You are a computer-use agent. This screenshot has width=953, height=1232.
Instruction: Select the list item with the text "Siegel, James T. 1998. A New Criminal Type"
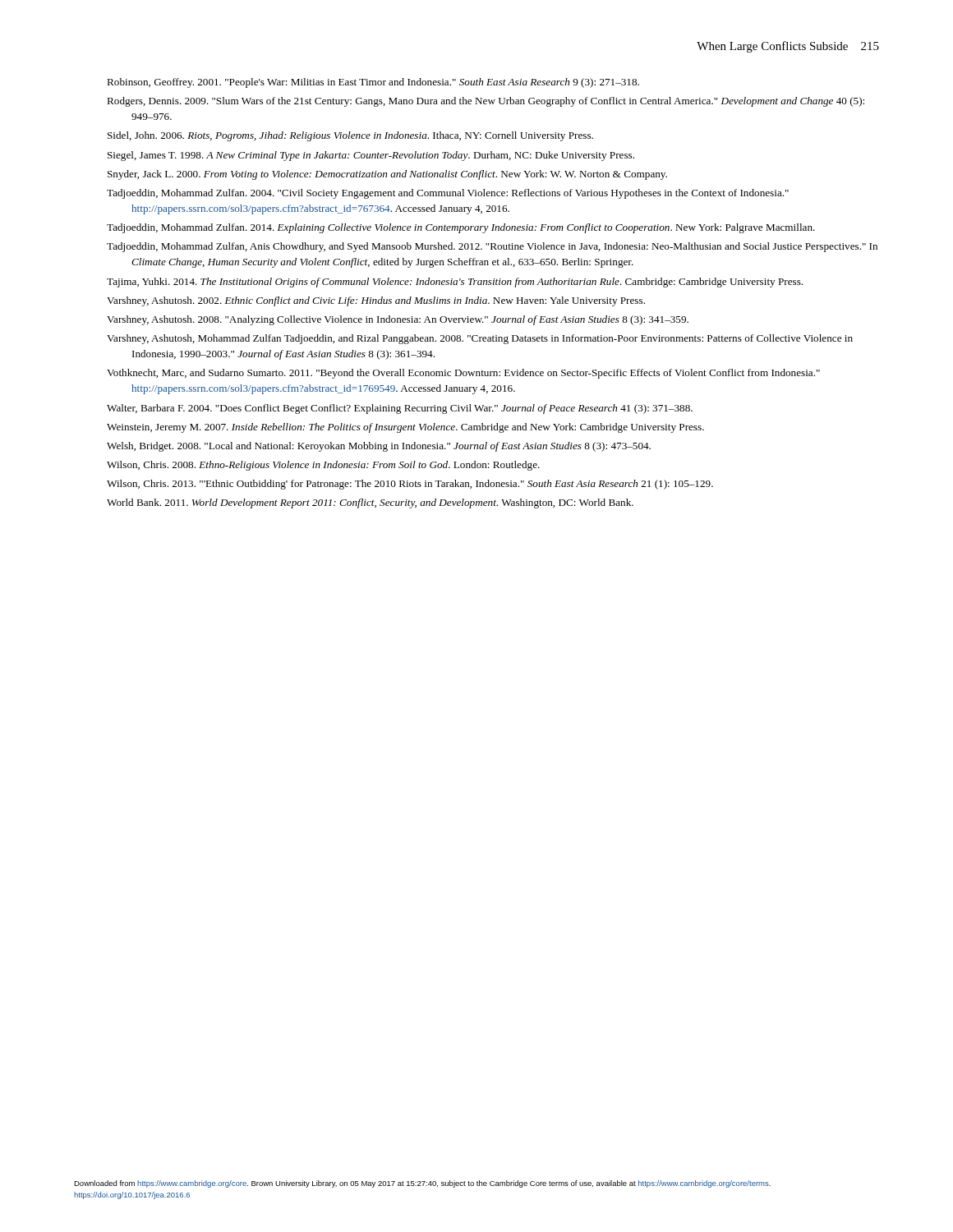tap(371, 154)
